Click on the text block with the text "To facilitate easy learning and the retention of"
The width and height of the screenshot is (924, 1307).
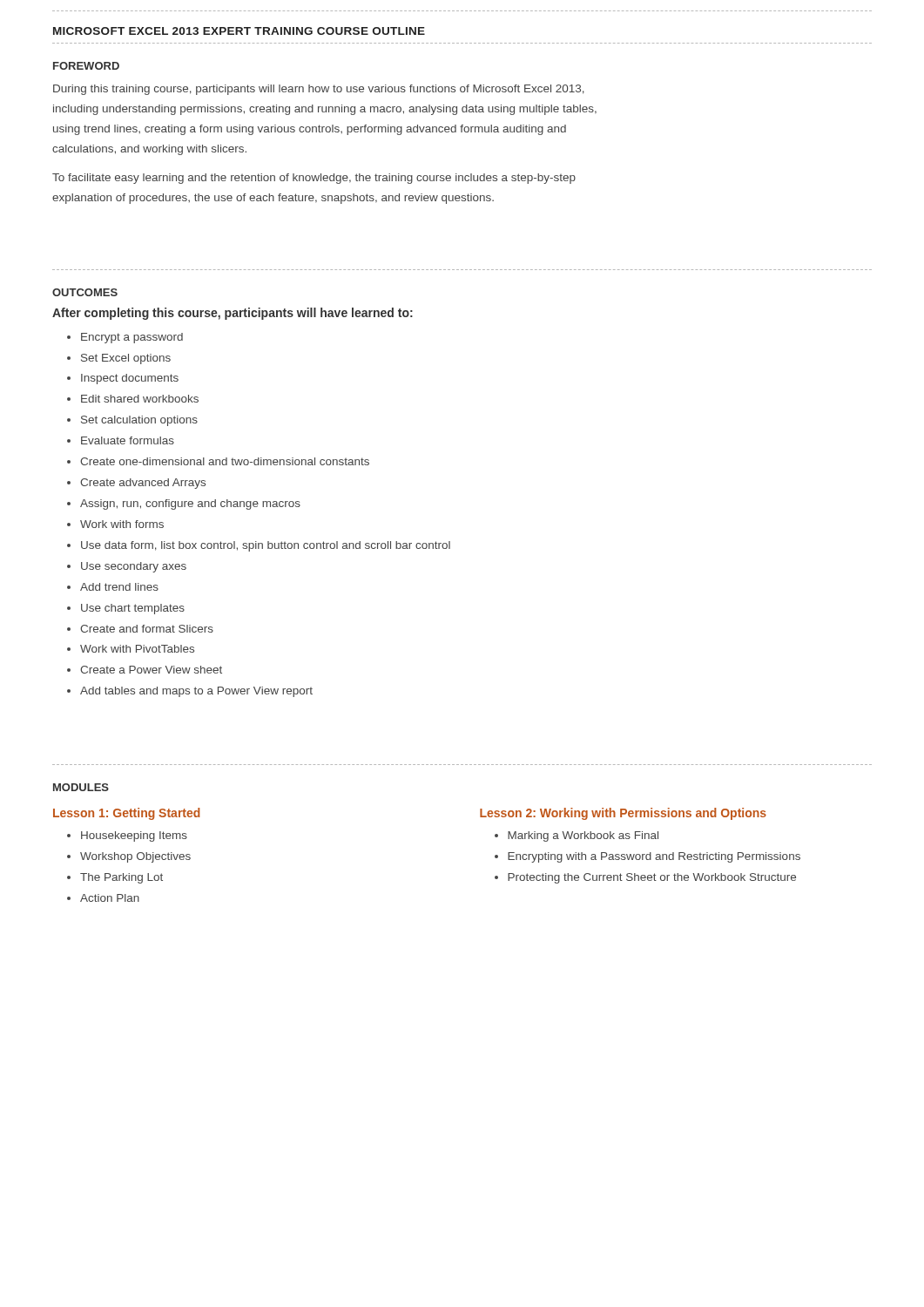point(314,187)
